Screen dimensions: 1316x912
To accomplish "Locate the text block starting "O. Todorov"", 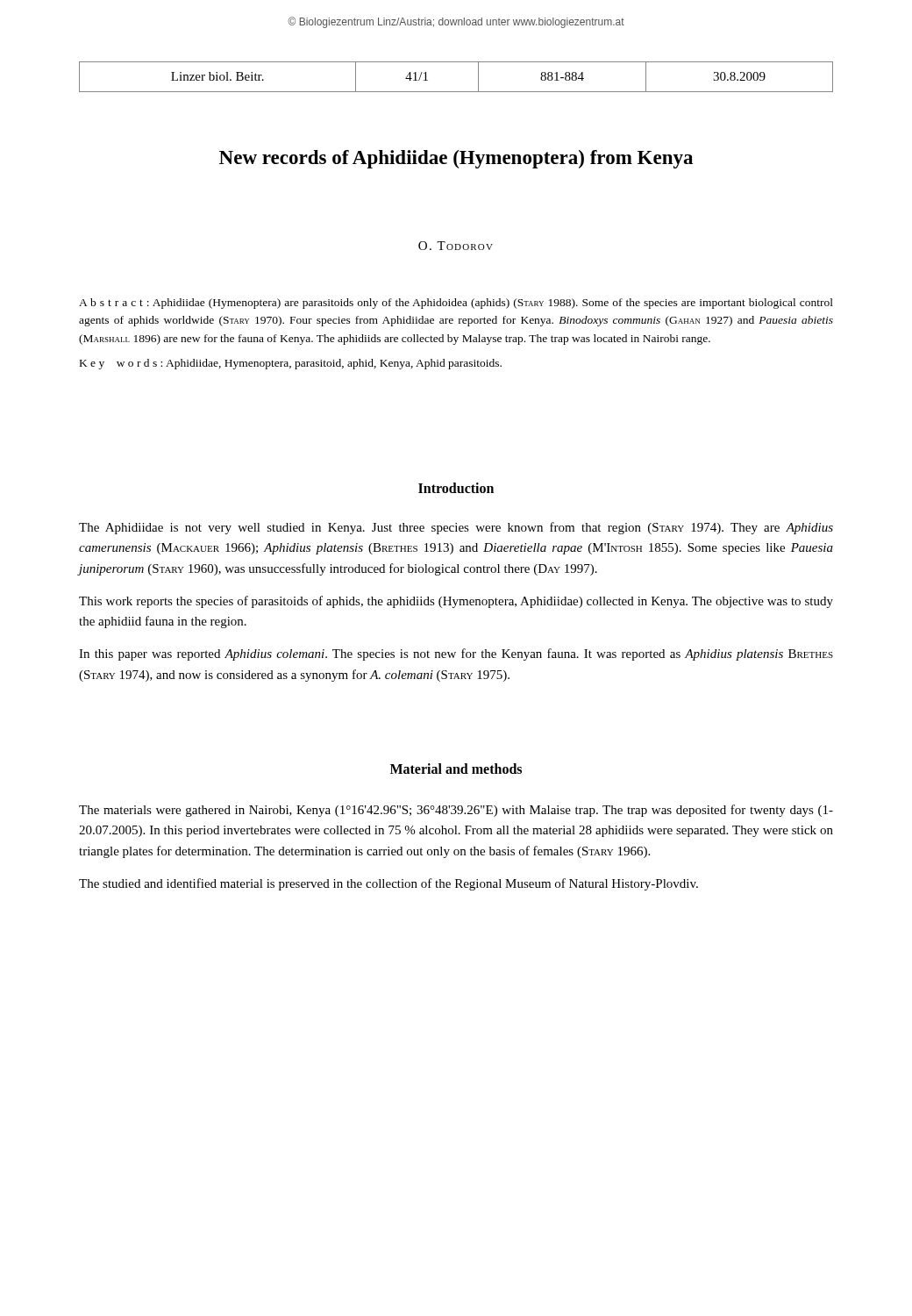I will 456,246.
